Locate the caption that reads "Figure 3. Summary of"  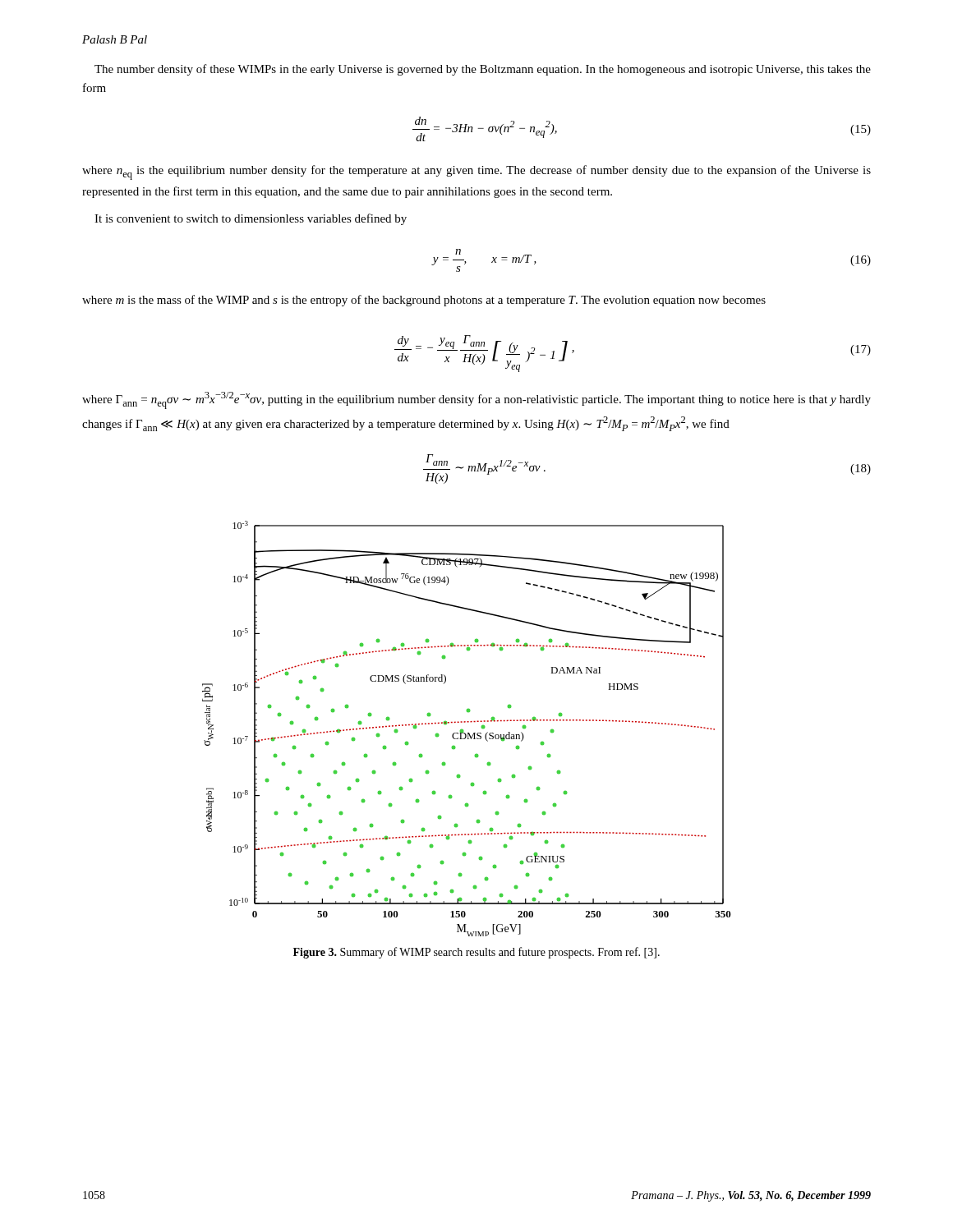click(x=476, y=952)
